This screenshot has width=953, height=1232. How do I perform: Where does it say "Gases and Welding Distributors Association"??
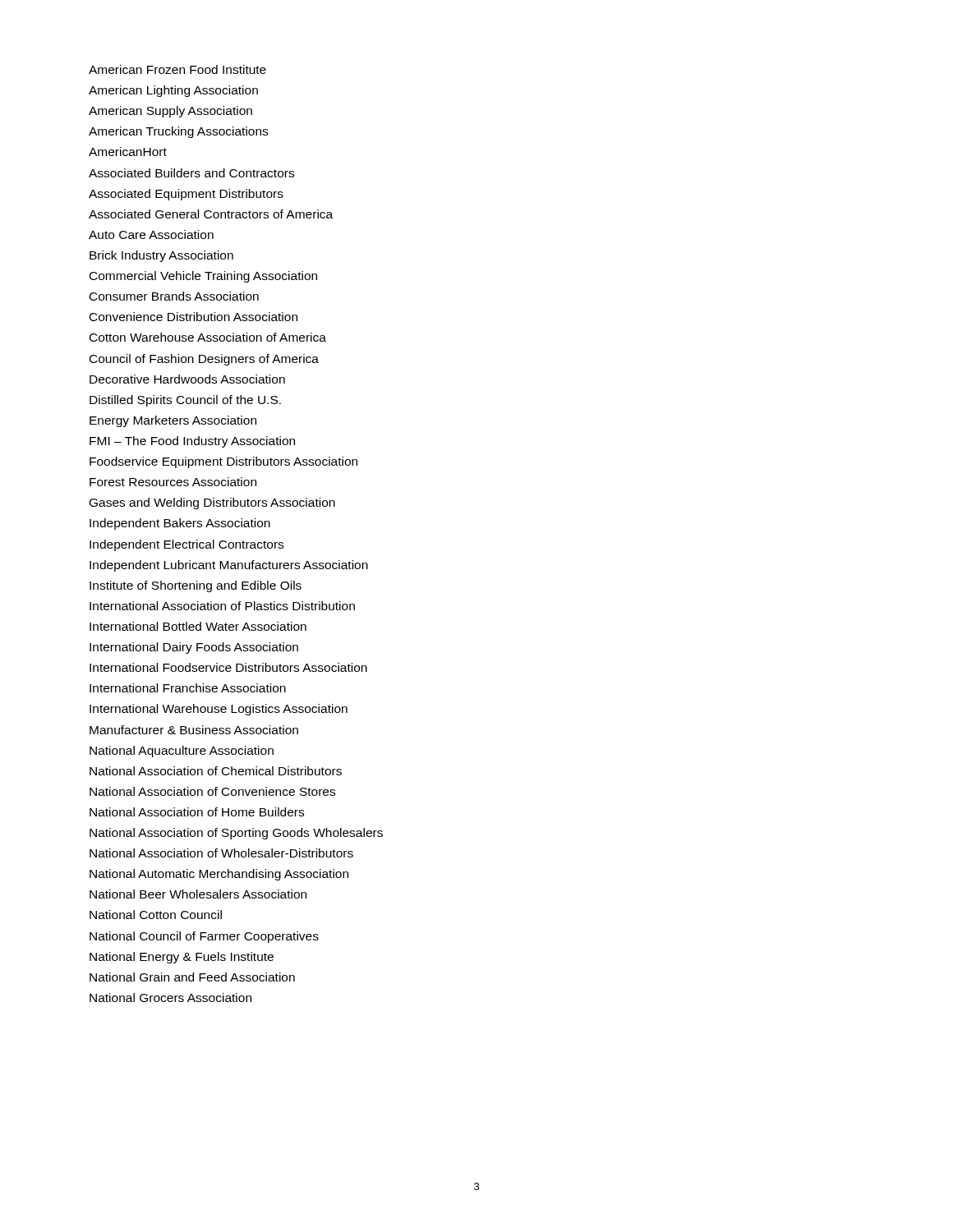point(212,502)
